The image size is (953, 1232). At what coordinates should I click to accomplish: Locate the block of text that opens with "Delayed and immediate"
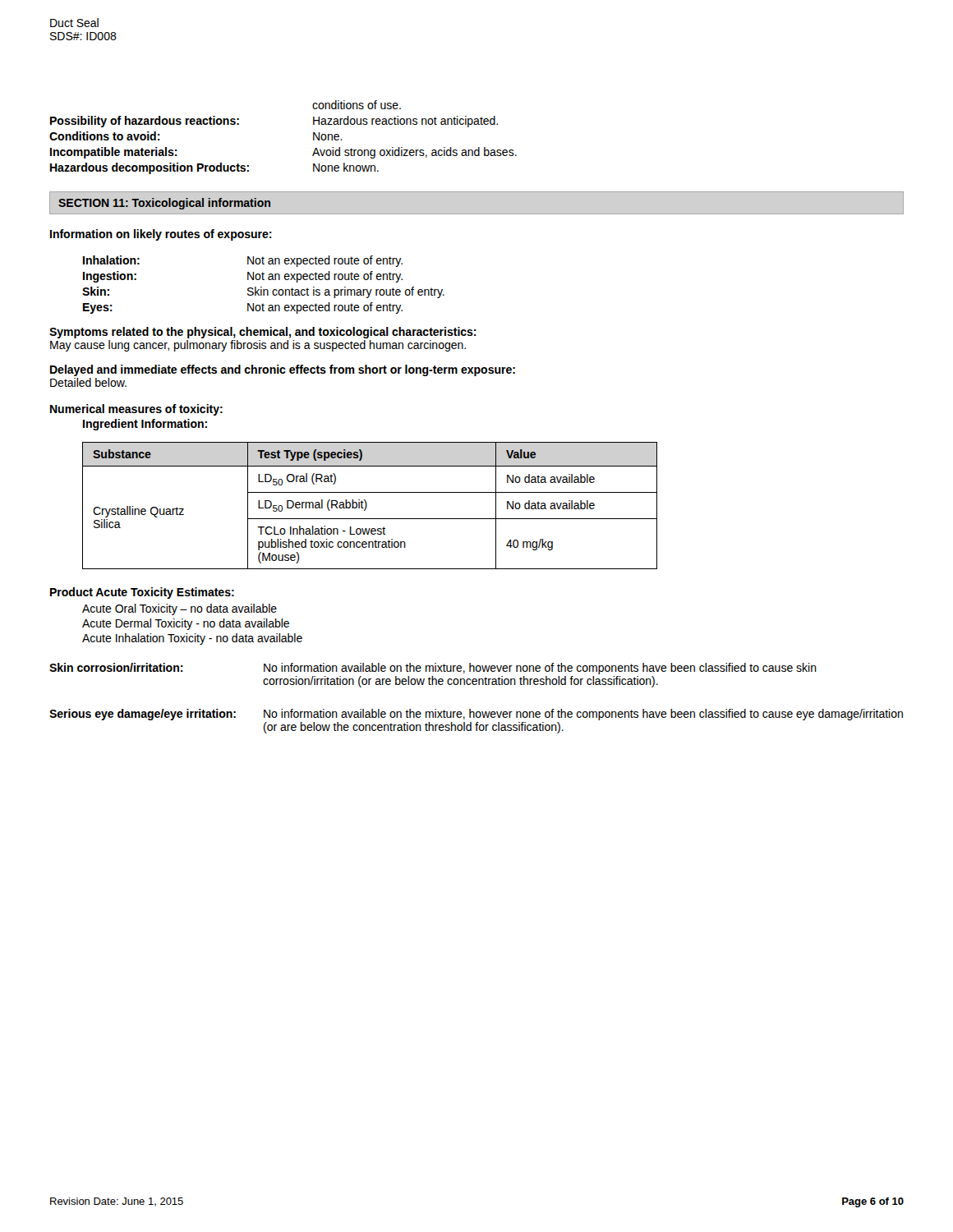tap(283, 376)
